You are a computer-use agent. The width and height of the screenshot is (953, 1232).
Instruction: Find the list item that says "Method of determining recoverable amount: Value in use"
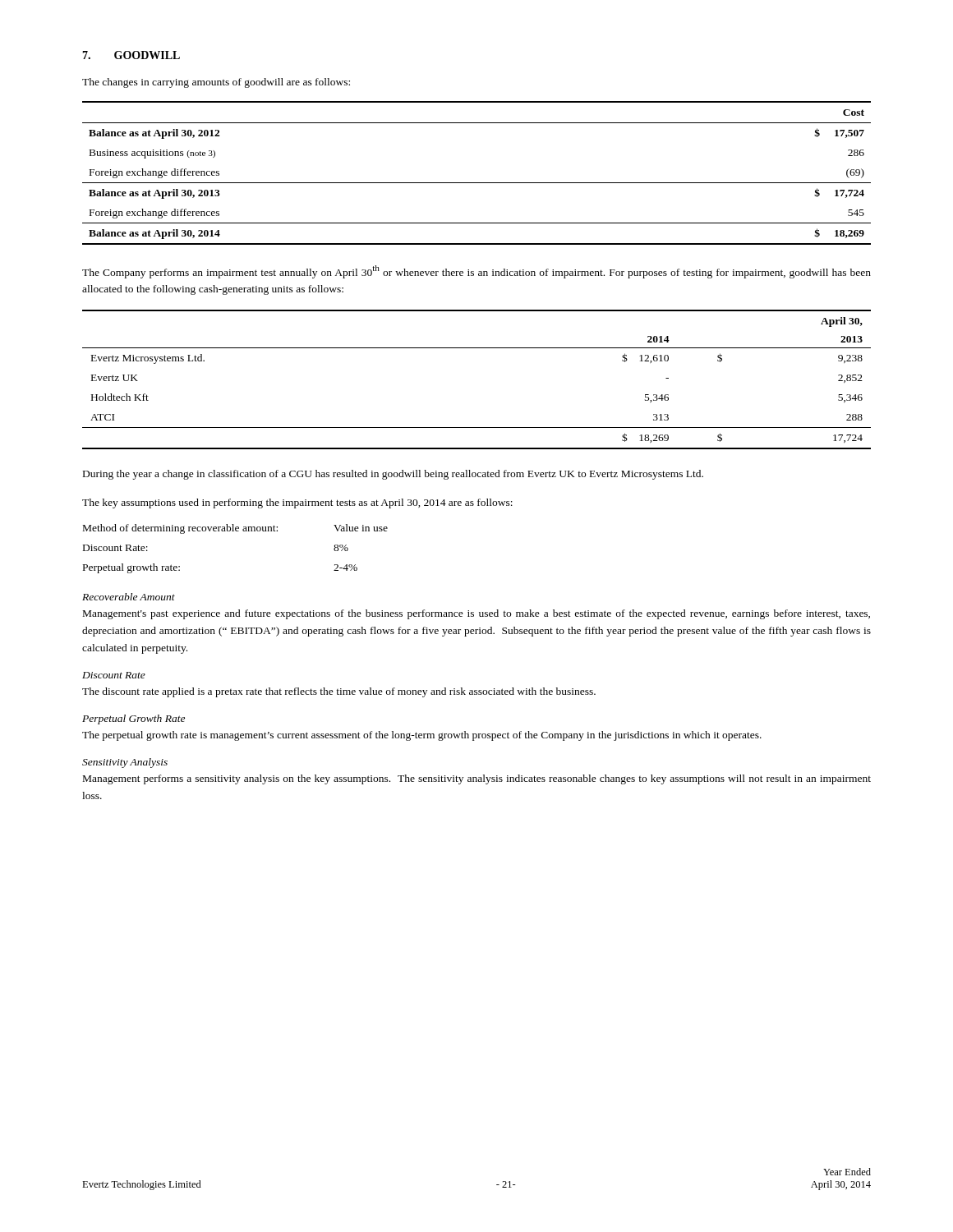237,528
